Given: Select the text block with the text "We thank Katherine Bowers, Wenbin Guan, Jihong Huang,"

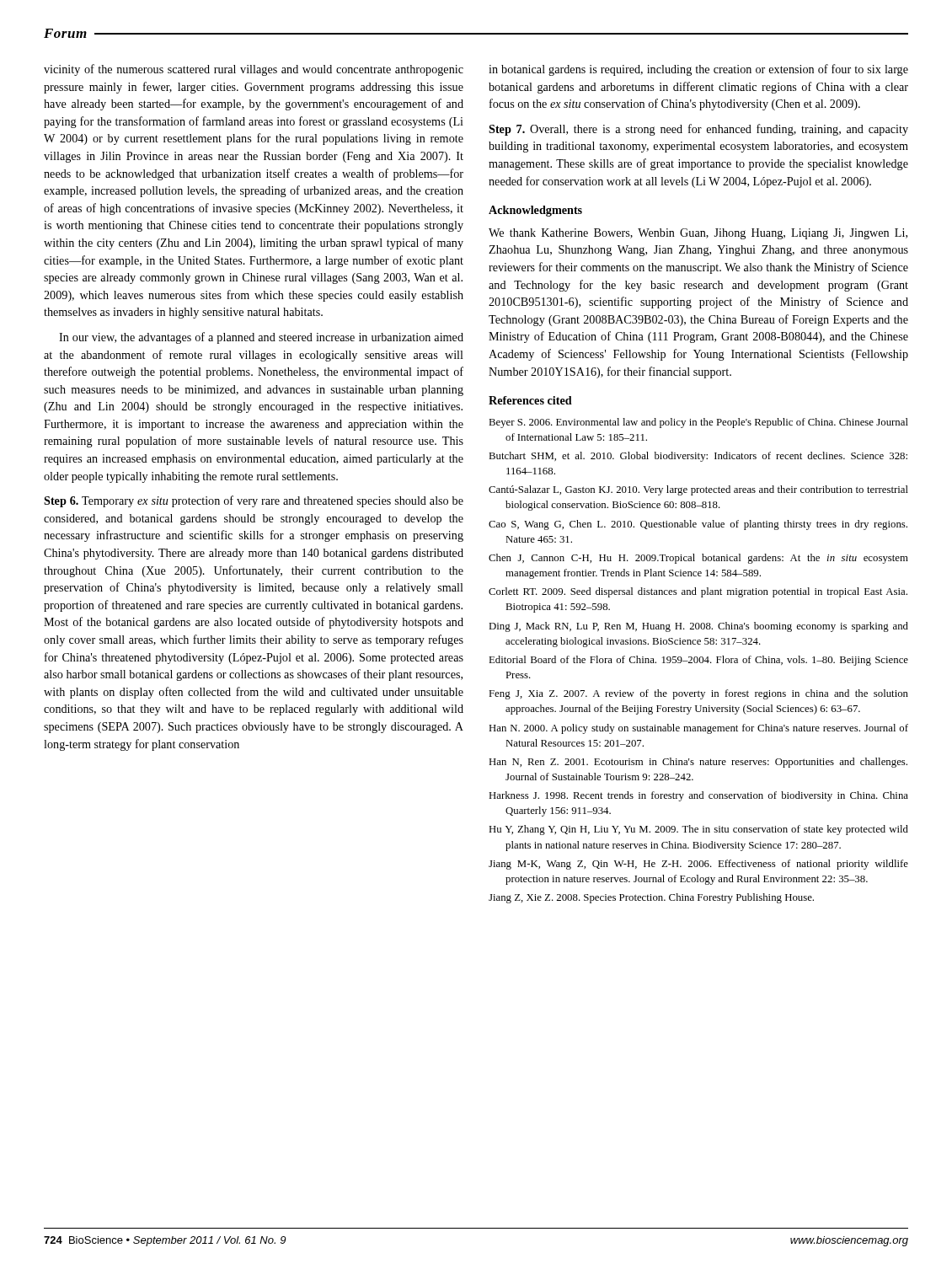Looking at the screenshot, I should [x=698, y=302].
